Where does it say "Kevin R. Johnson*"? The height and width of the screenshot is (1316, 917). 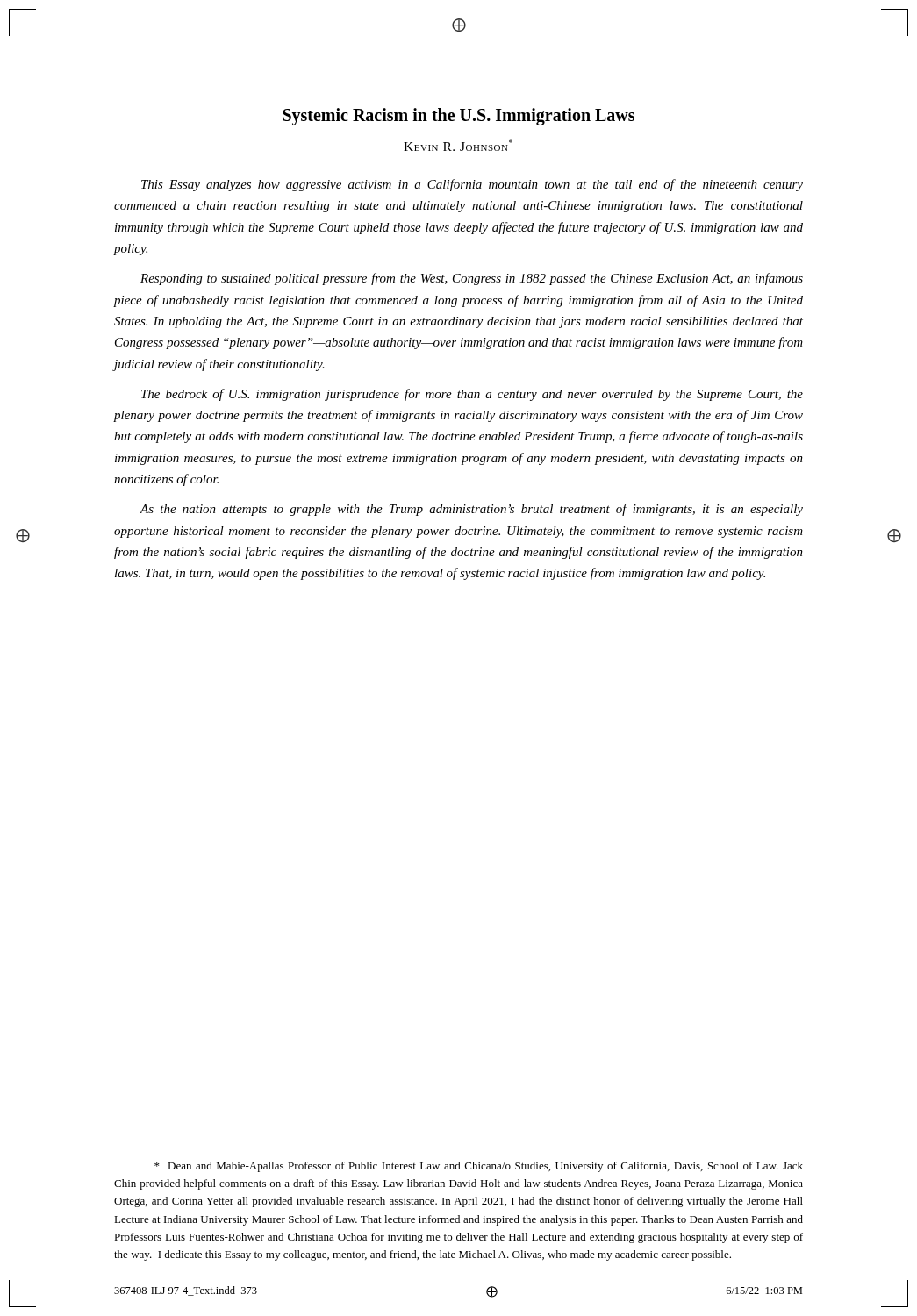[458, 146]
